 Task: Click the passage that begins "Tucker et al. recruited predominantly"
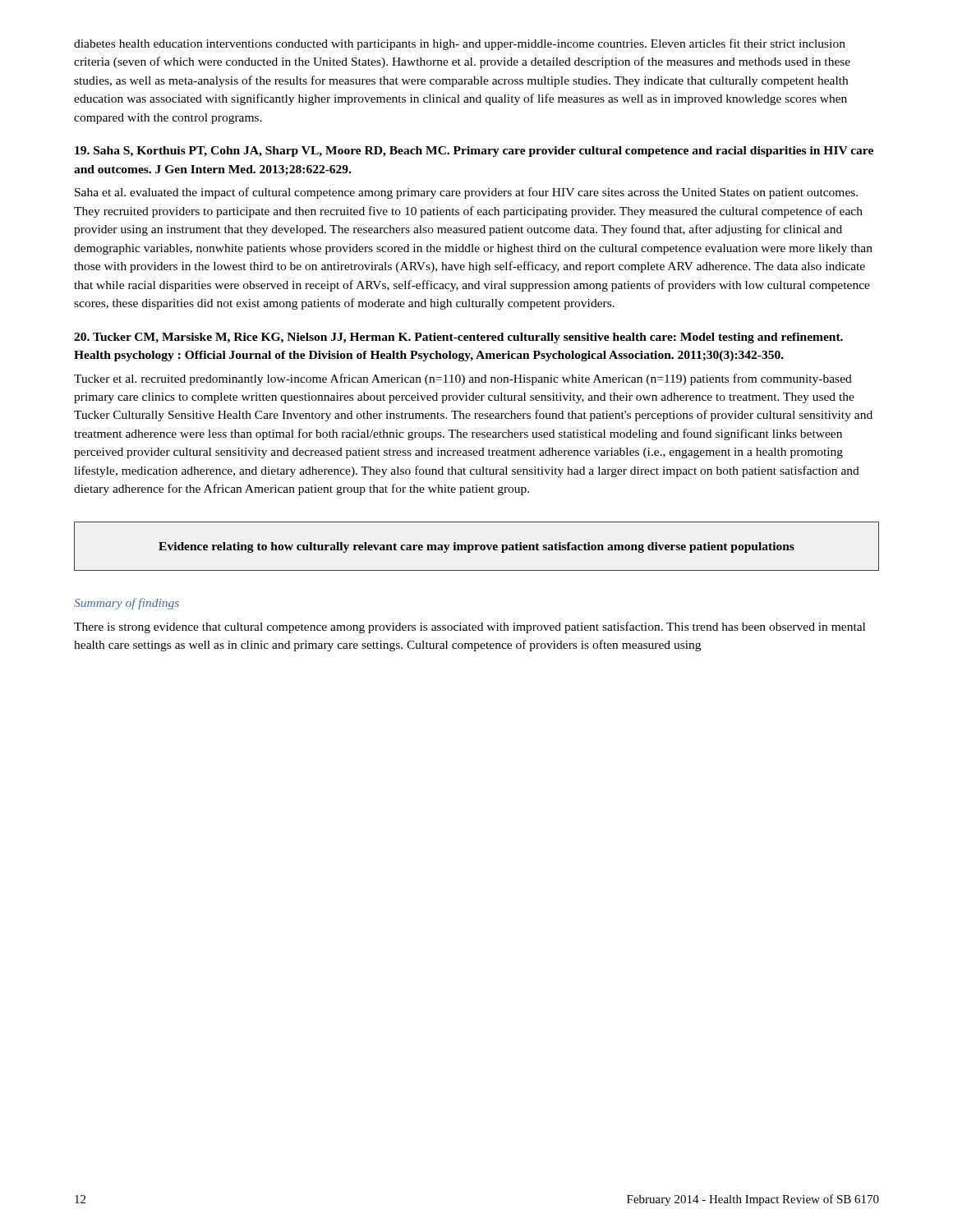(x=473, y=433)
